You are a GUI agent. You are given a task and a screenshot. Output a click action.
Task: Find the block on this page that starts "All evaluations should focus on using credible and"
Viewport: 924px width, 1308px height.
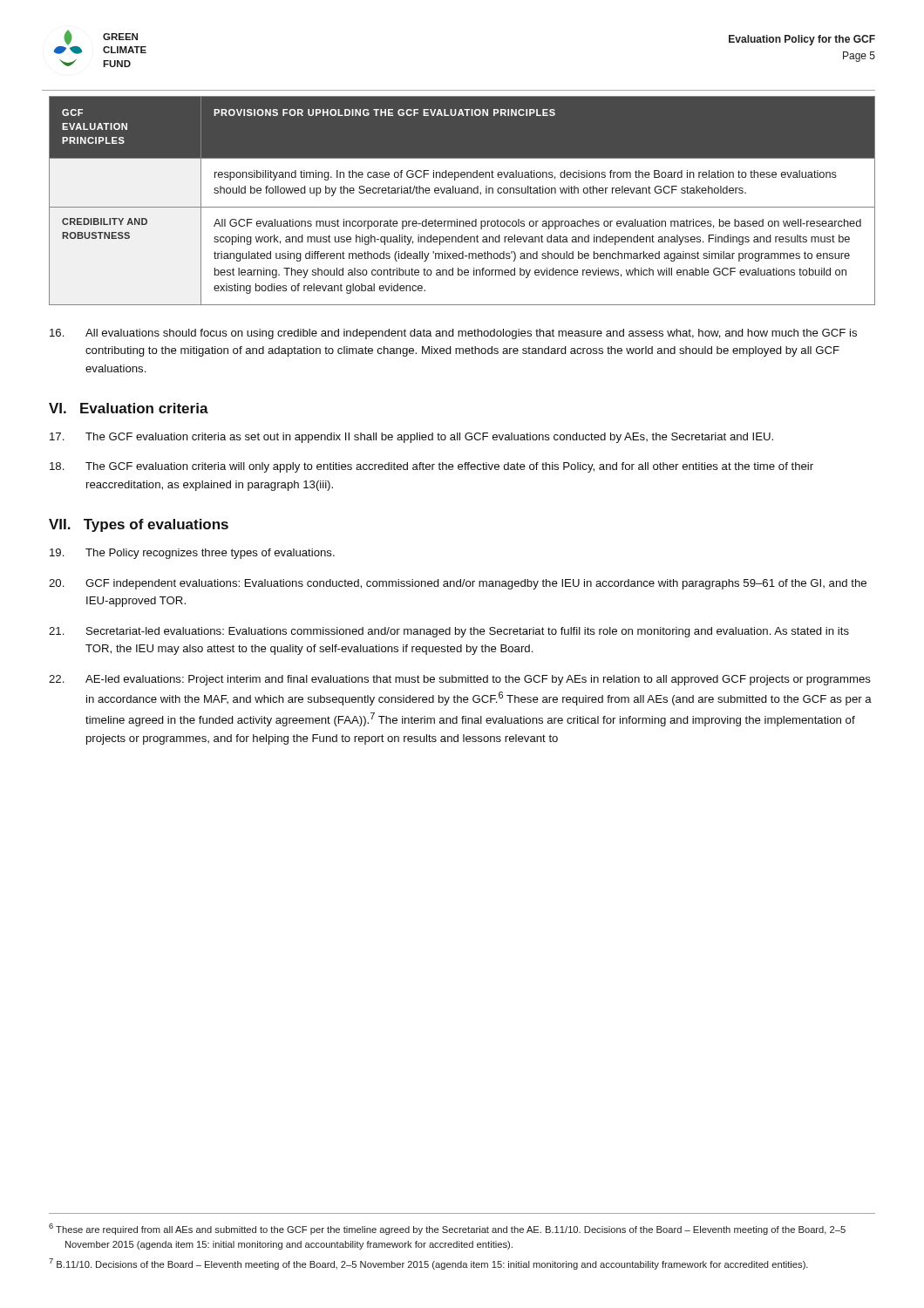460,351
